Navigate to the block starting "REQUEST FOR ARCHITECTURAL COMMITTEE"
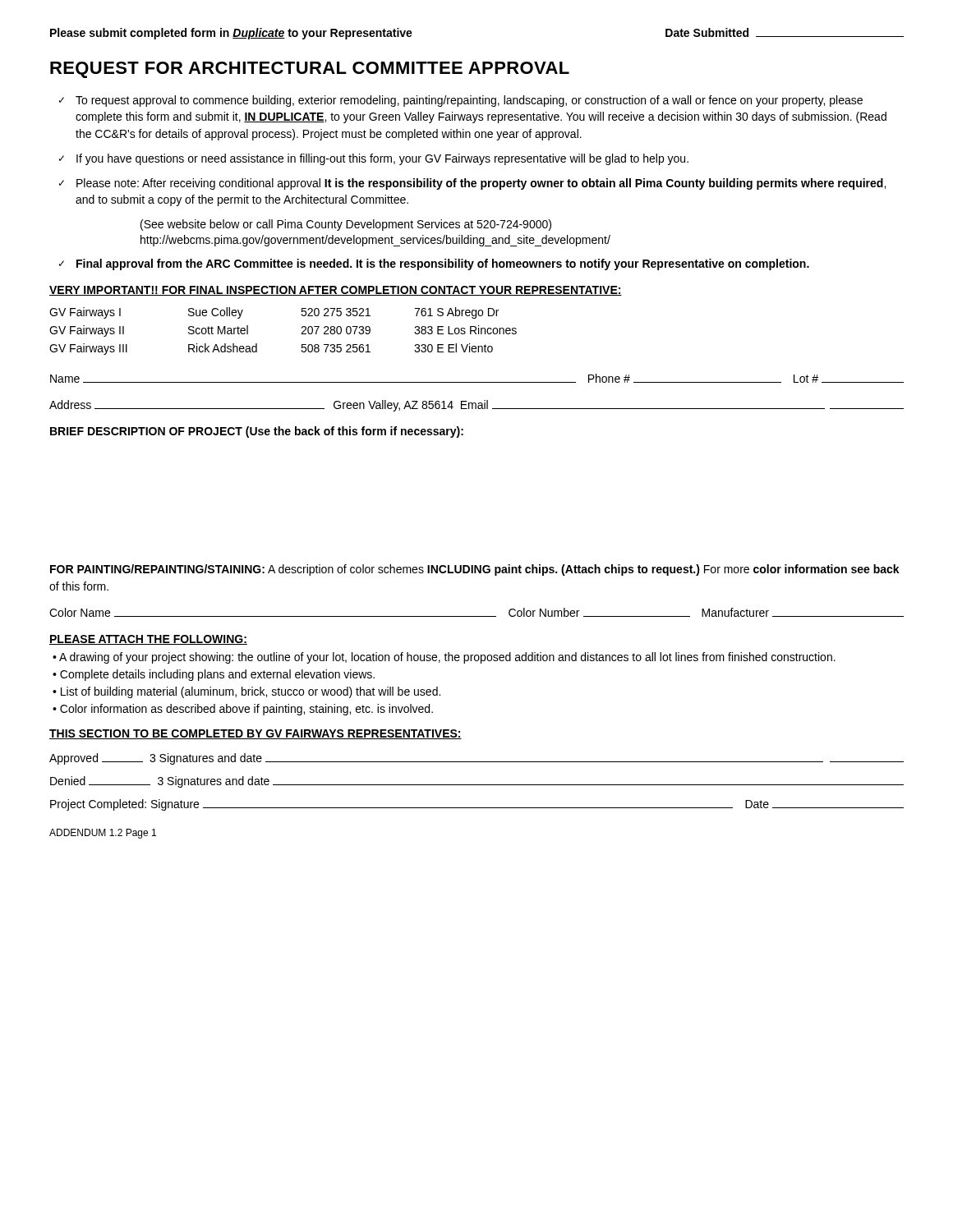 coord(310,68)
